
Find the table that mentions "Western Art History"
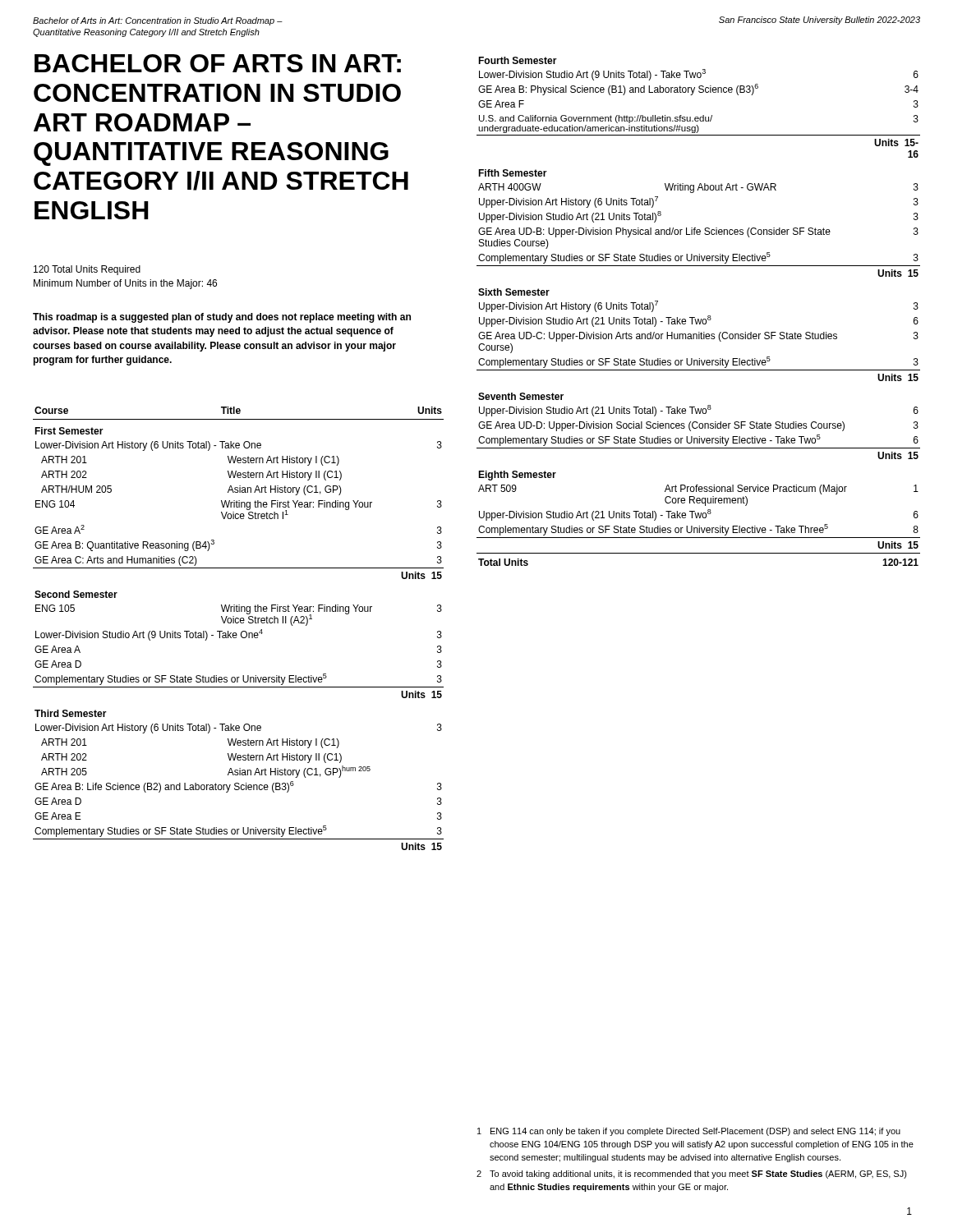click(x=238, y=628)
